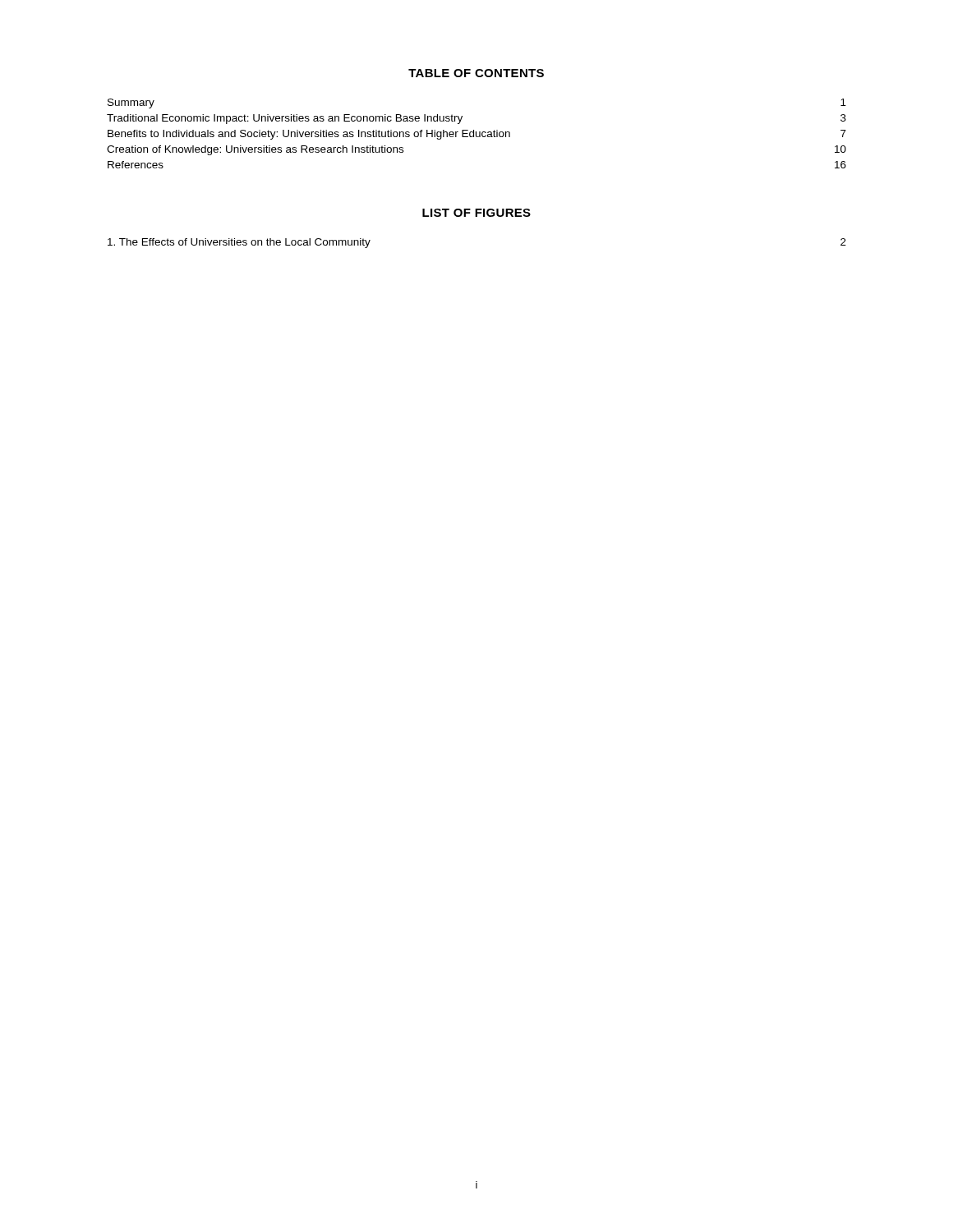Find the table that mentions "Traditional Economic Impact: Universities"
Screen dimensions: 1232x953
pos(476,133)
